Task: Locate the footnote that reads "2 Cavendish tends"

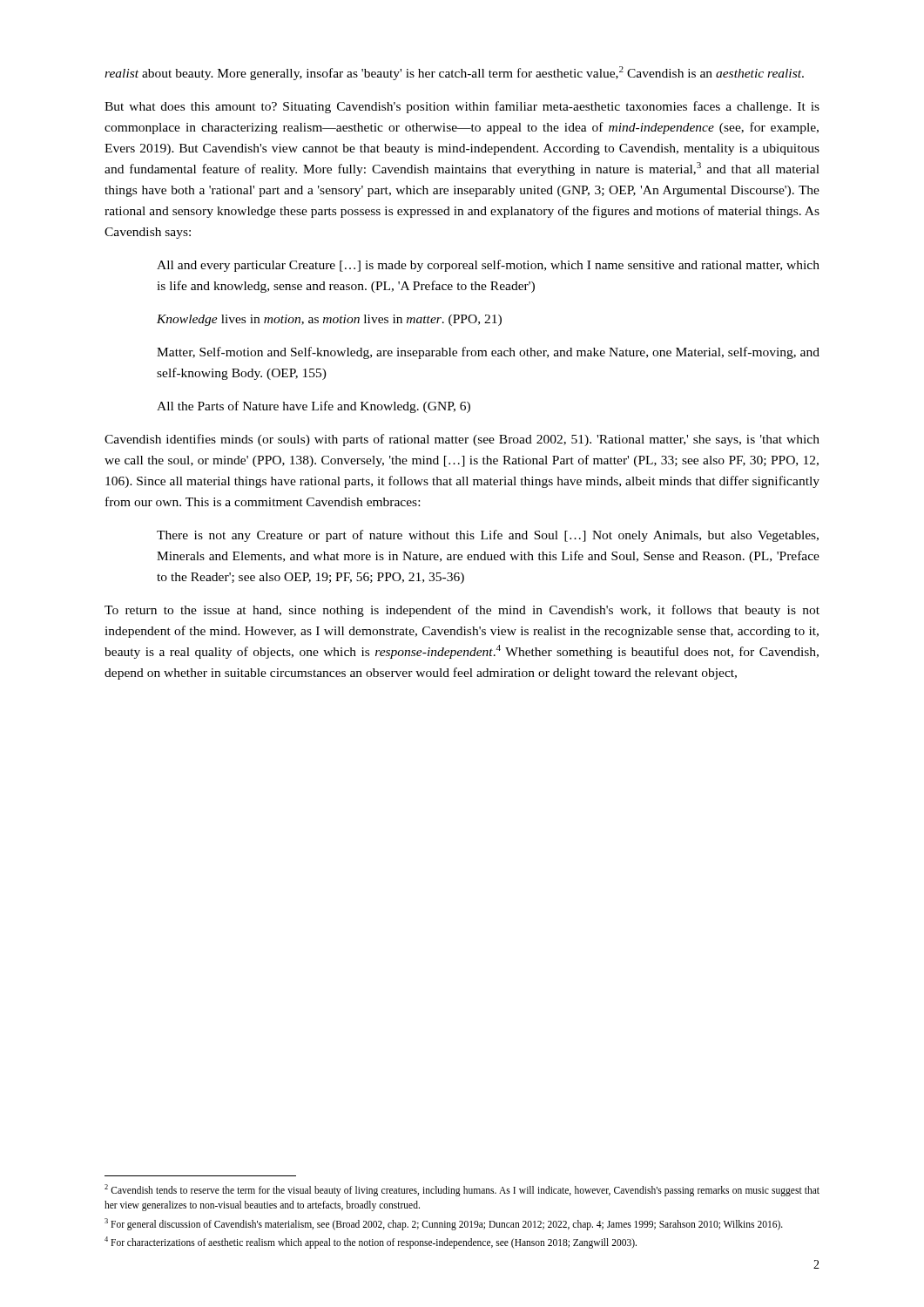Action: [462, 1197]
